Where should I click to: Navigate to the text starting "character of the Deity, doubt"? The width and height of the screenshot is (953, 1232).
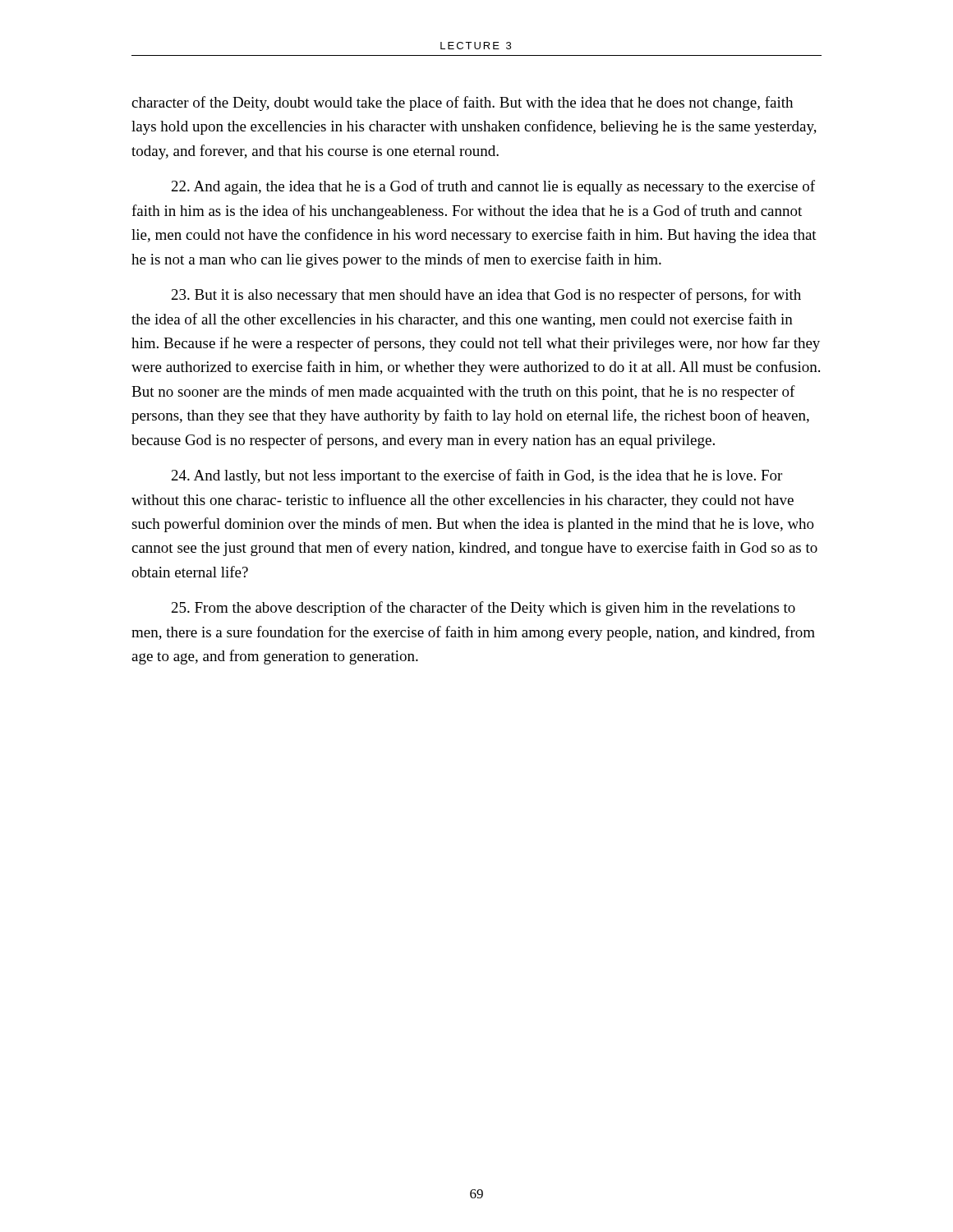[476, 379]
